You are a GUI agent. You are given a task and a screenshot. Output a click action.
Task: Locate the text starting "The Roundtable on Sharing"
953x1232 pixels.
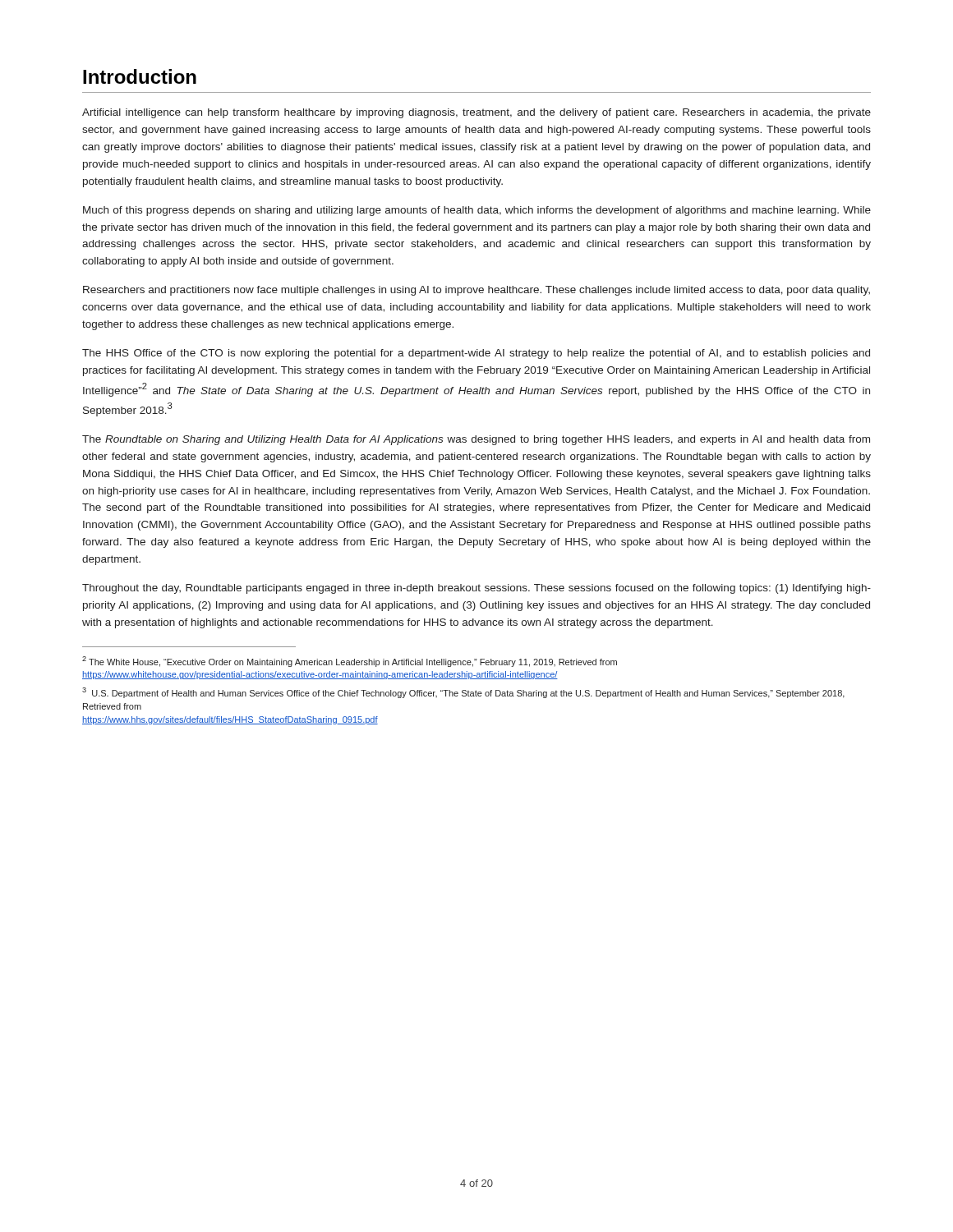coord(476,499)
